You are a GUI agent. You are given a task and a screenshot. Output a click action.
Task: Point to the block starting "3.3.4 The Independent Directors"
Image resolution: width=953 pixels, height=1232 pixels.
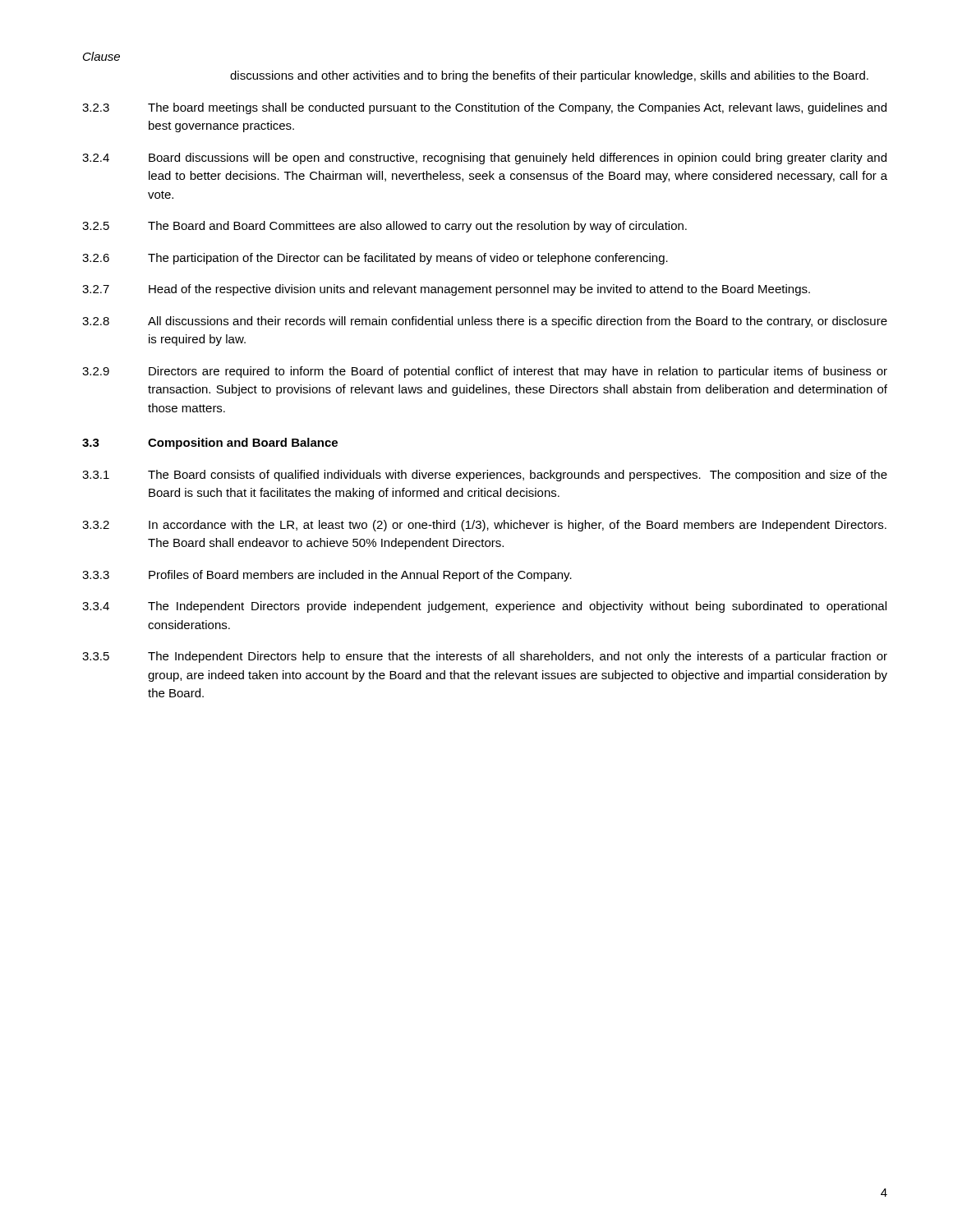coord(485,616)
